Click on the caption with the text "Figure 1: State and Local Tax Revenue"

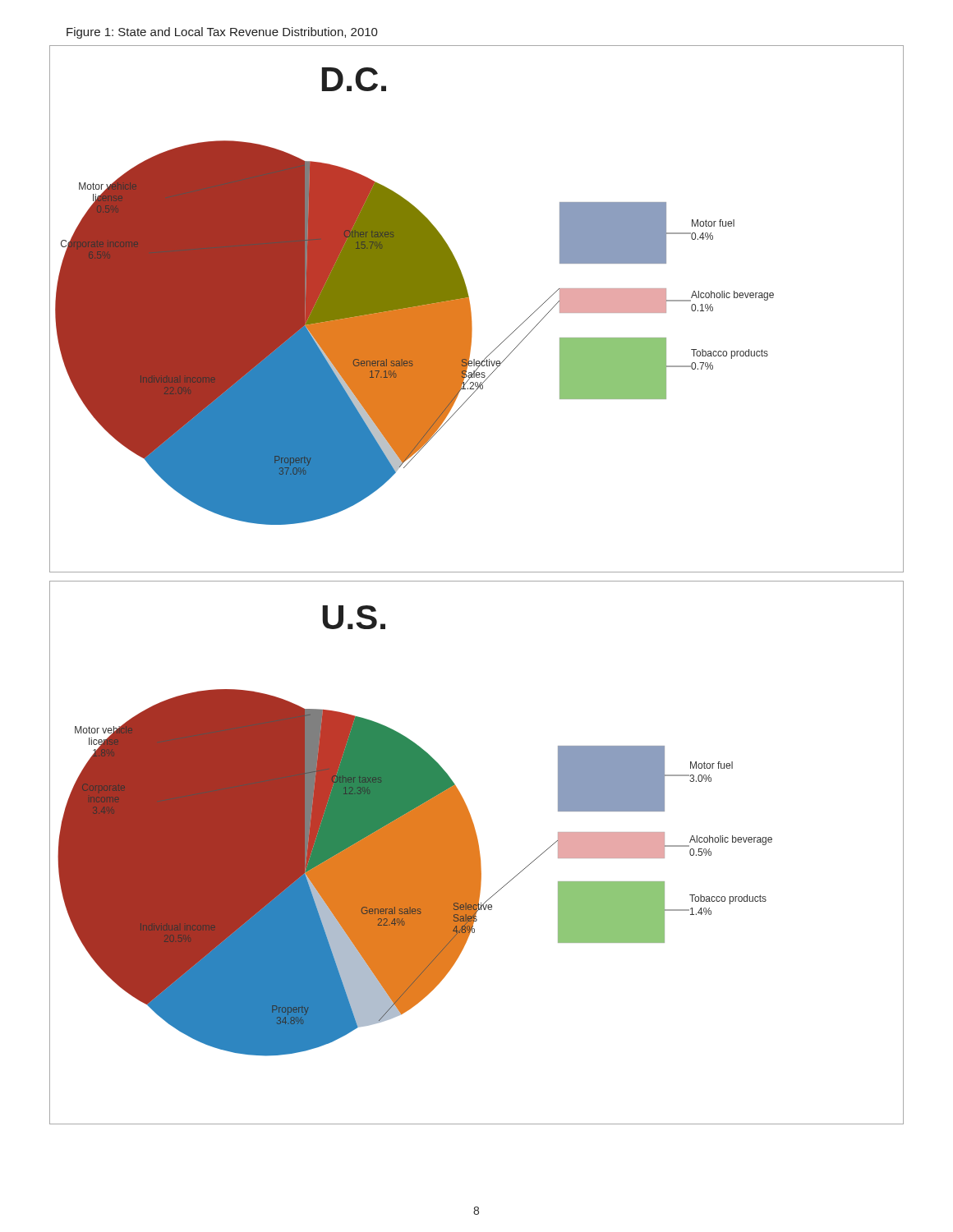pyautogui.click(x=222, y=32)
